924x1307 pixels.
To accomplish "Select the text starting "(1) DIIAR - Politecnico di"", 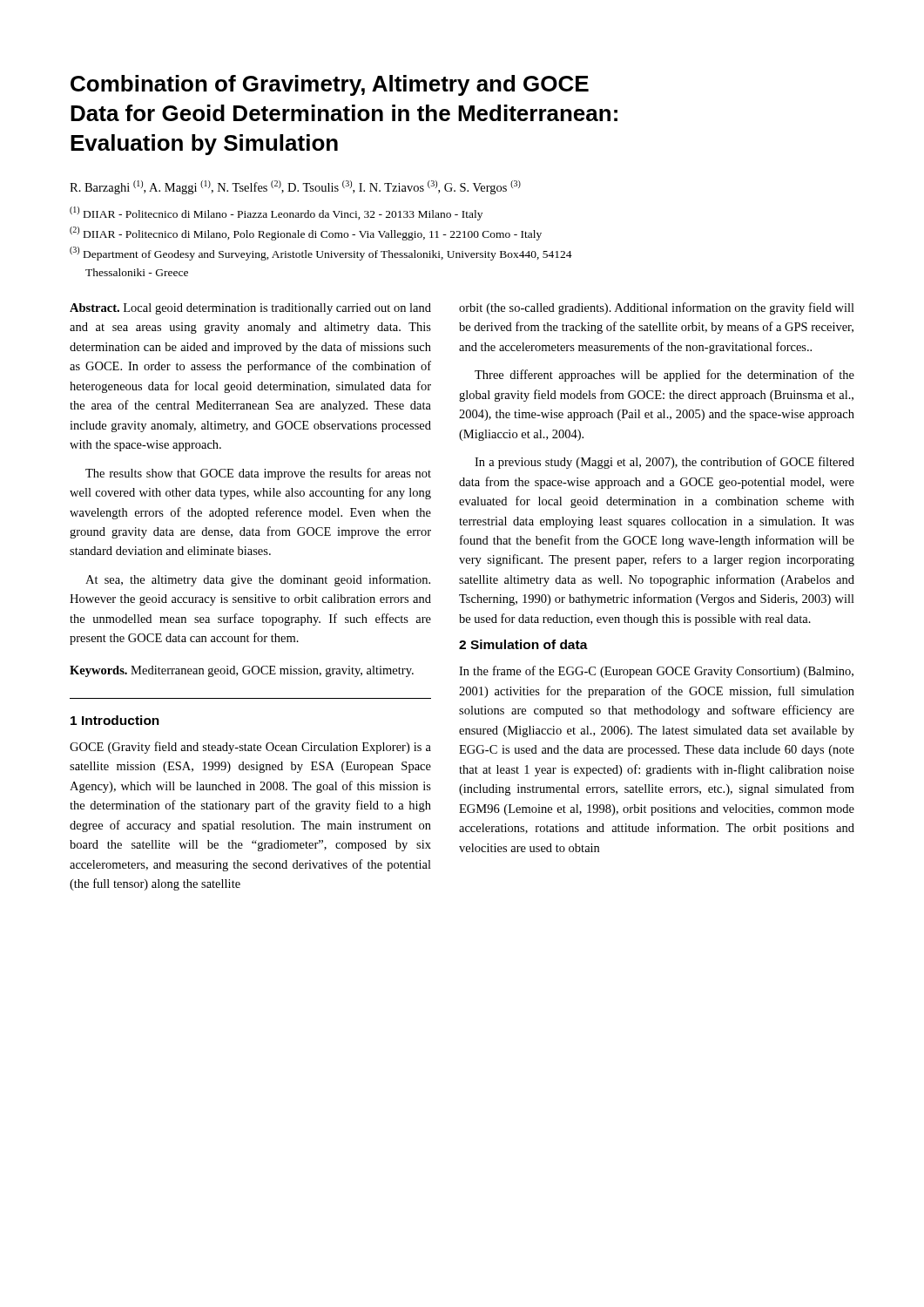I will tap(462, 243).
